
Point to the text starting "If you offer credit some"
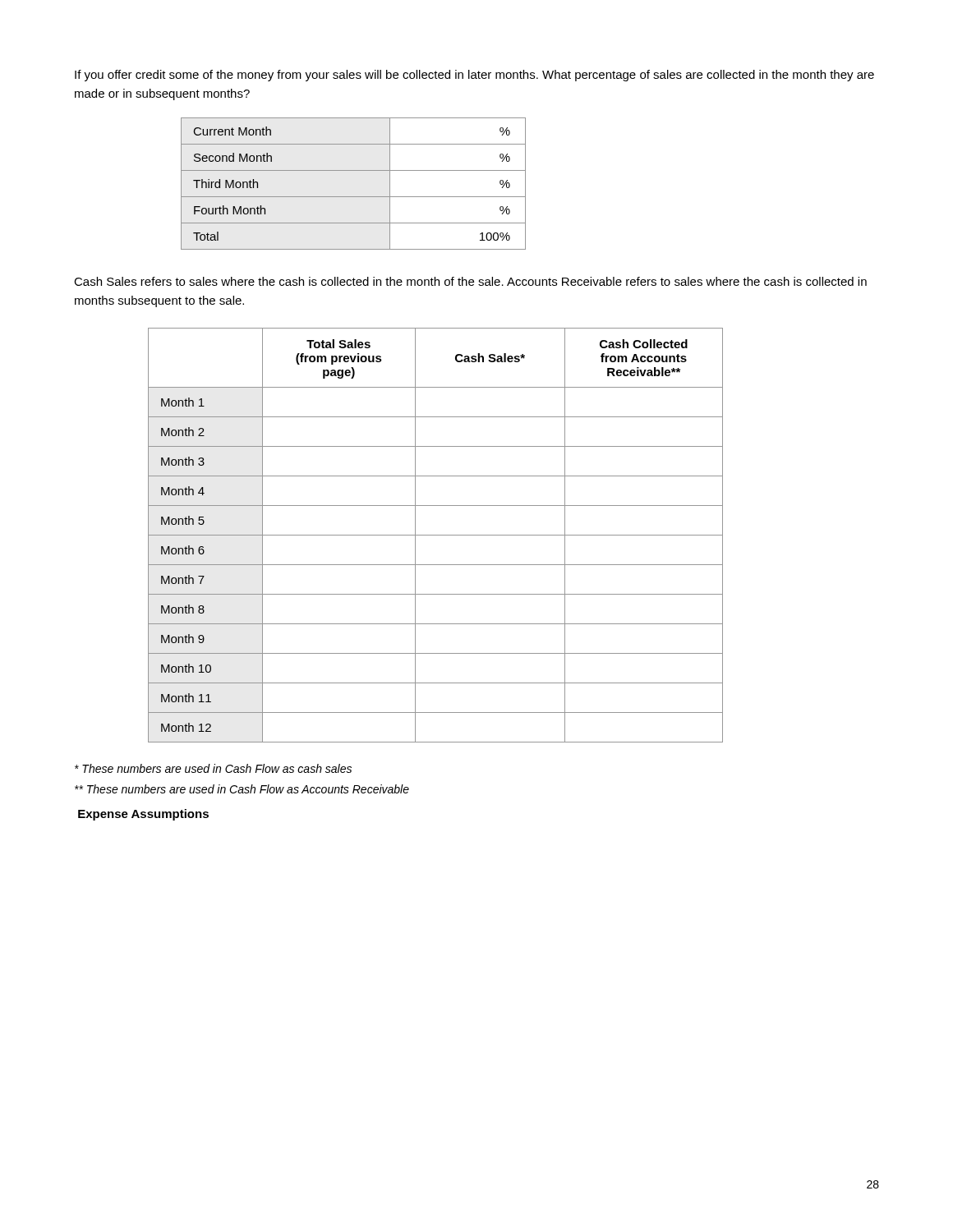point(474,84)
